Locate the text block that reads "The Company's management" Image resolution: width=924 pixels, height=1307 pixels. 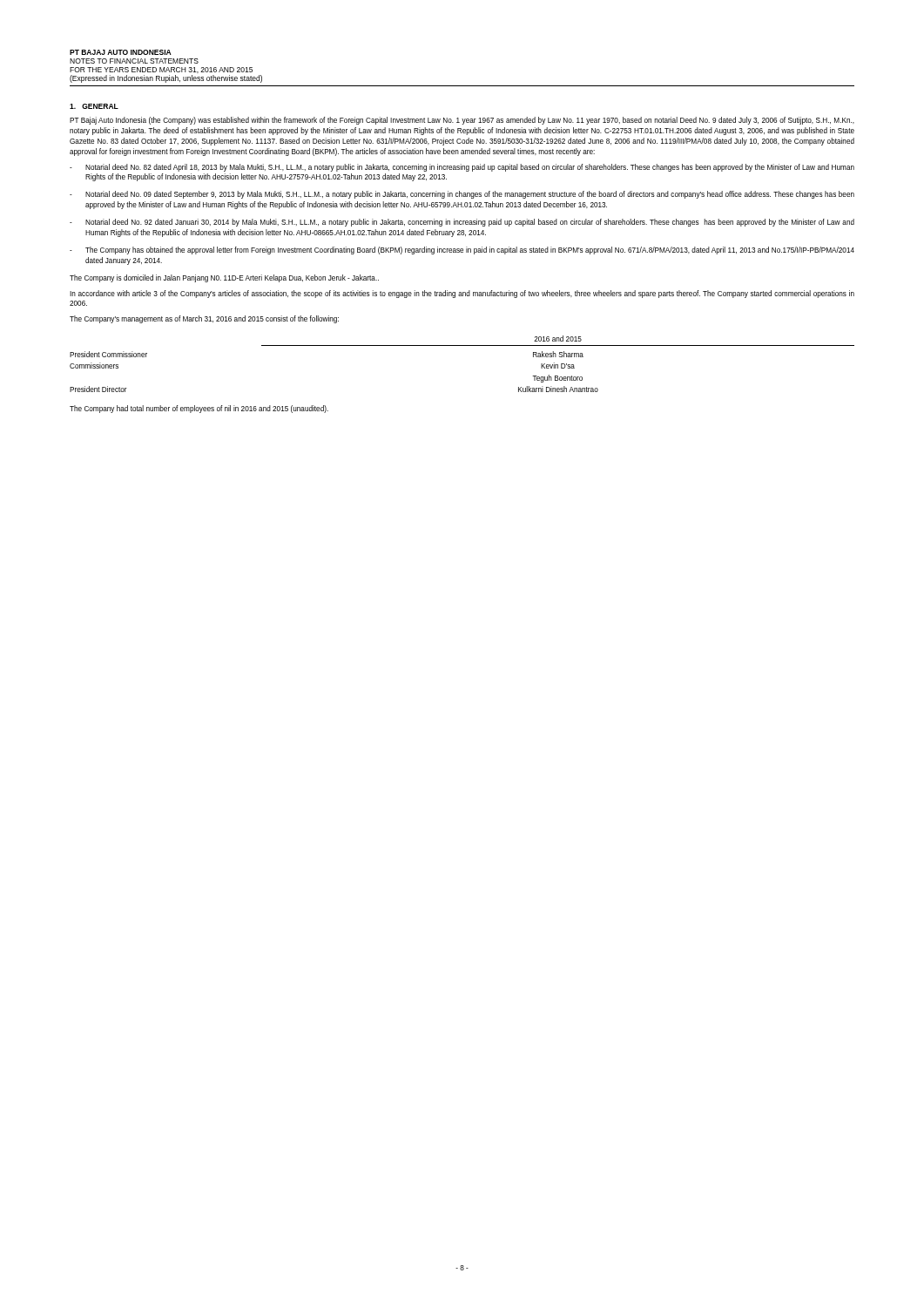205,320
